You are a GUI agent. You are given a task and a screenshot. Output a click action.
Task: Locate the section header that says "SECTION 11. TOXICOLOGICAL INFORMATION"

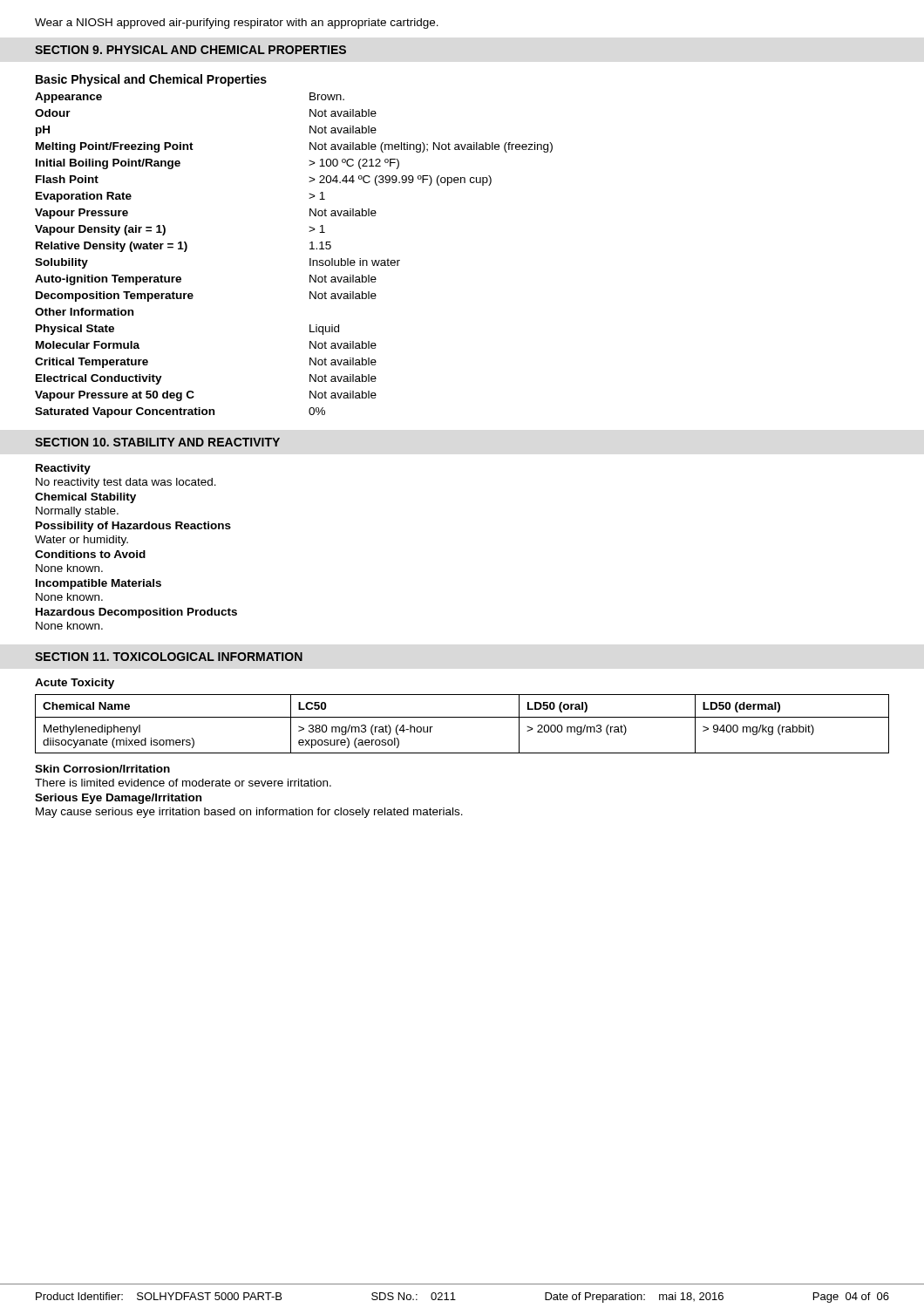(x=169, y=657)
